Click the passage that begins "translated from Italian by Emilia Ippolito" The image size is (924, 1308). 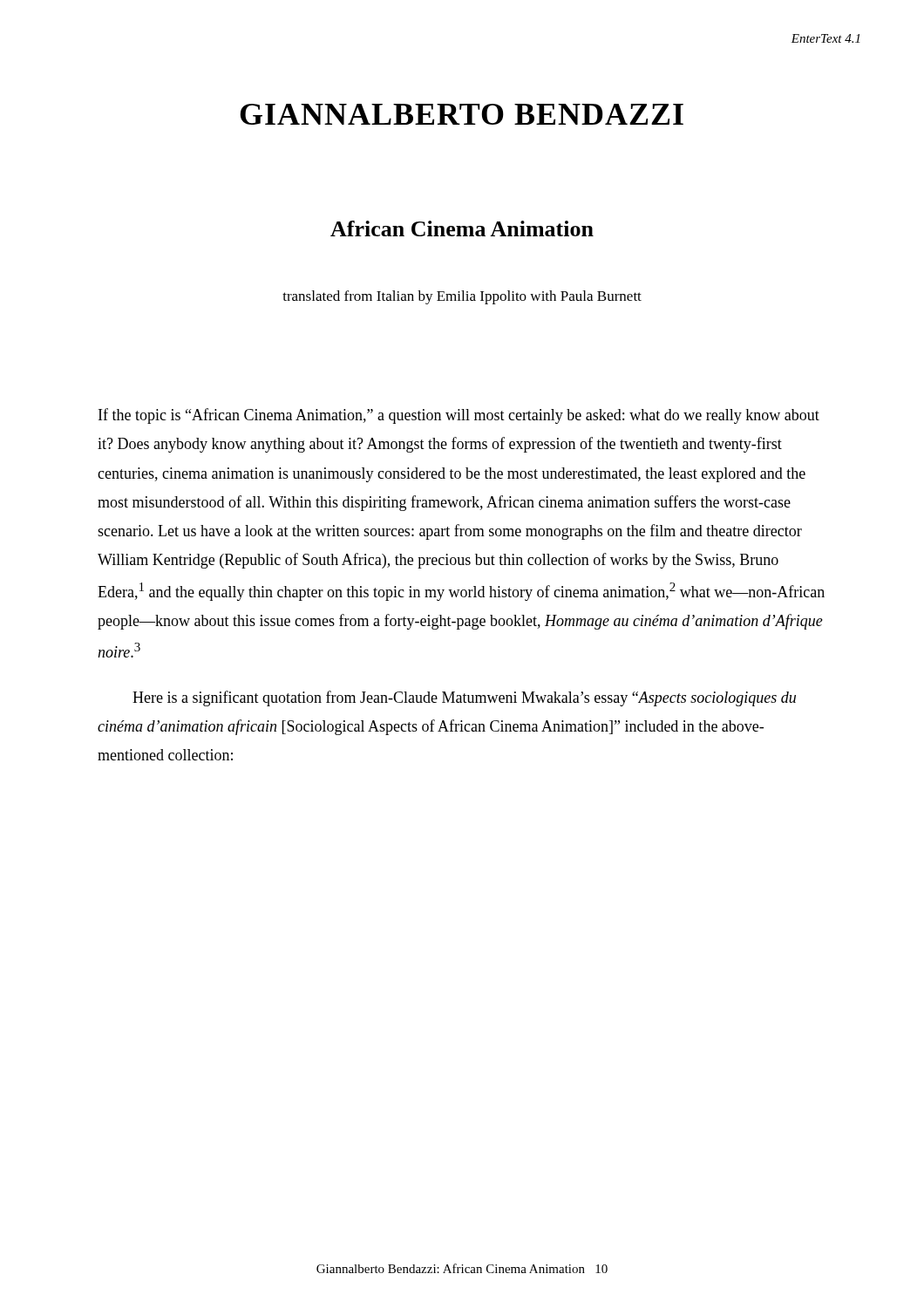click(x=462, y=296)
